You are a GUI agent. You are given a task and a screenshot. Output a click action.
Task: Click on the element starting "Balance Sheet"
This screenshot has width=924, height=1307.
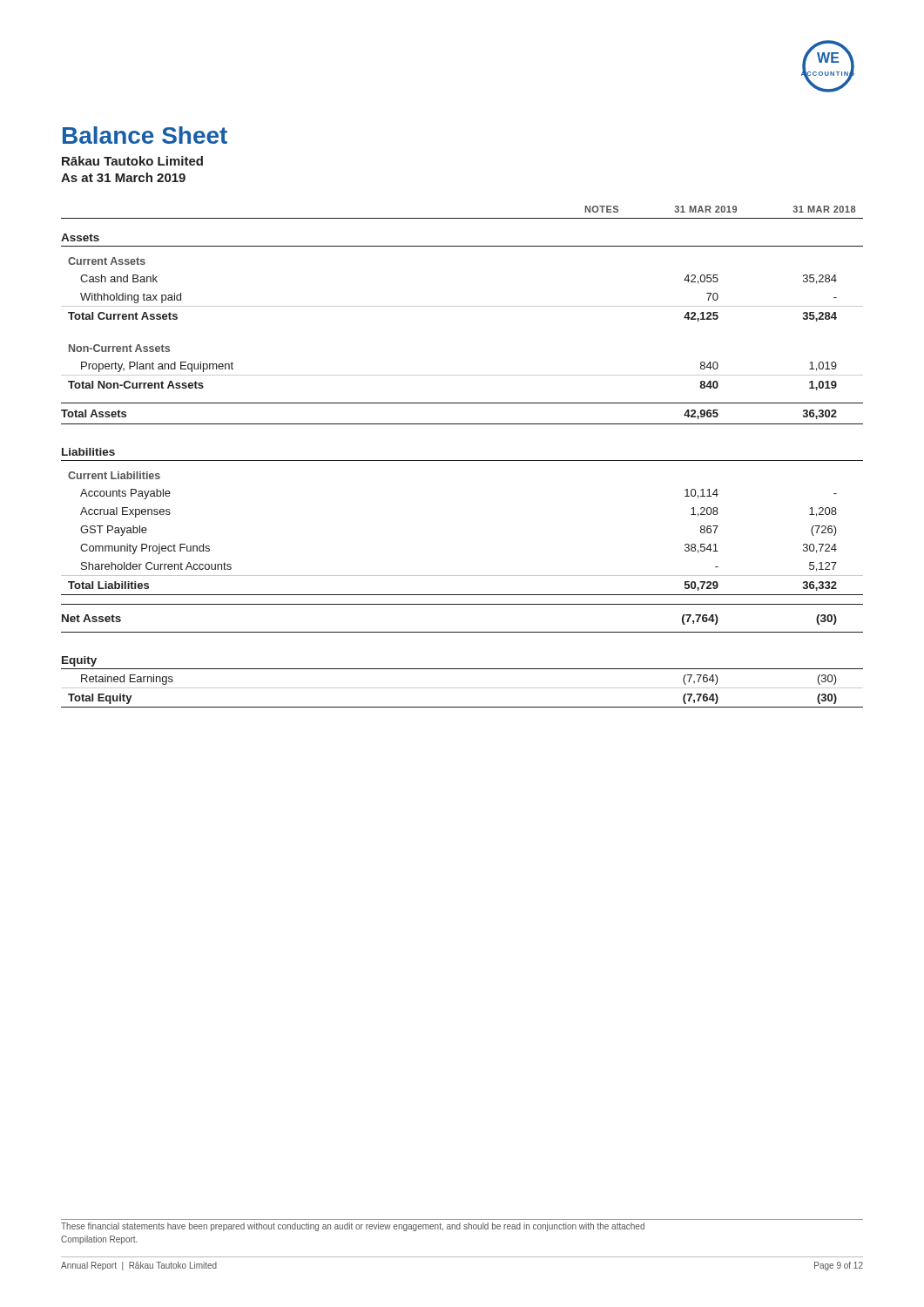144,135
